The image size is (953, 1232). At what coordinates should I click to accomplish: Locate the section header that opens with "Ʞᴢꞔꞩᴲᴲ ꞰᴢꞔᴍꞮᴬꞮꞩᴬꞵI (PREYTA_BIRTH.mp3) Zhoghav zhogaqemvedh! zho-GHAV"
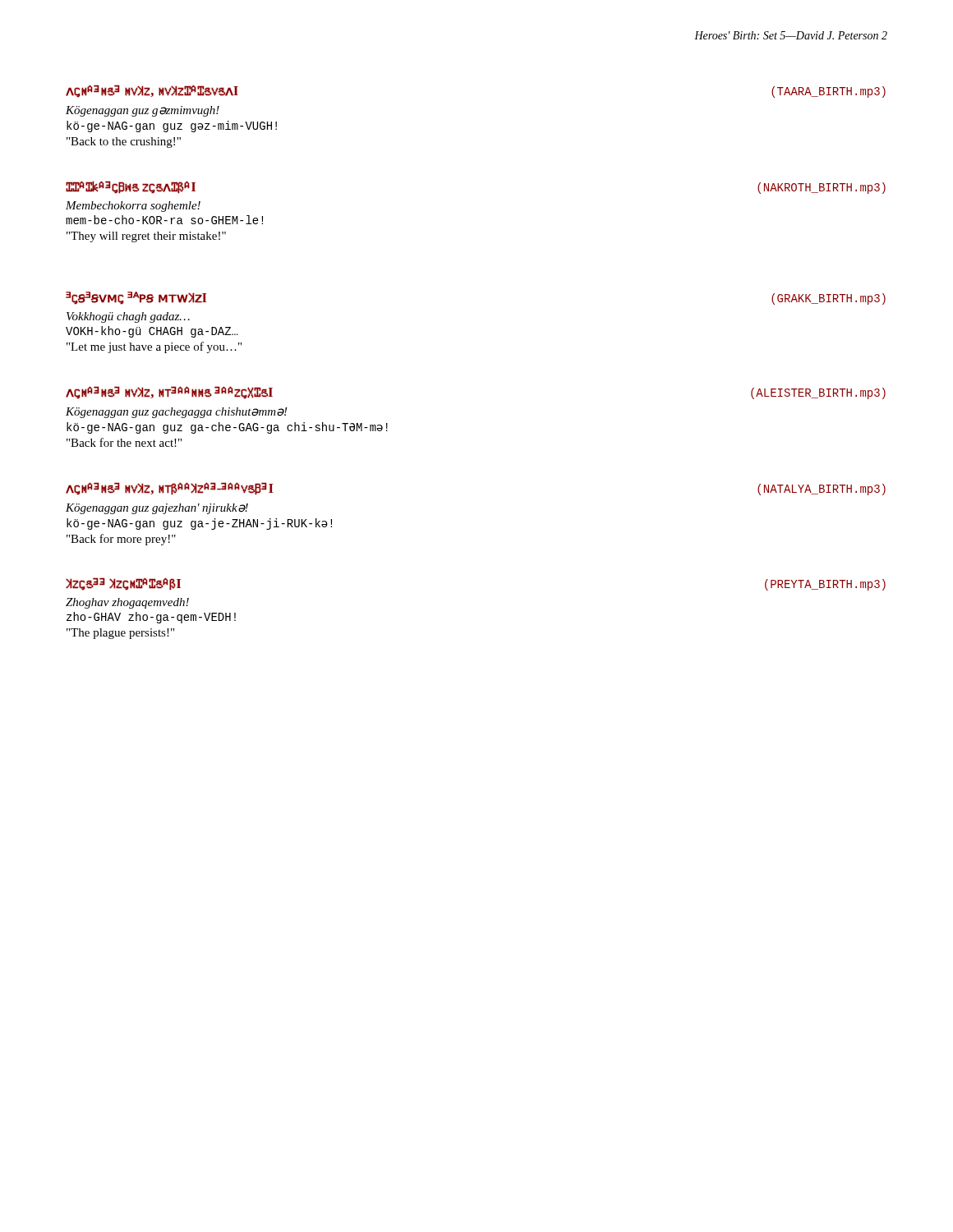click(x=119, y=584)
